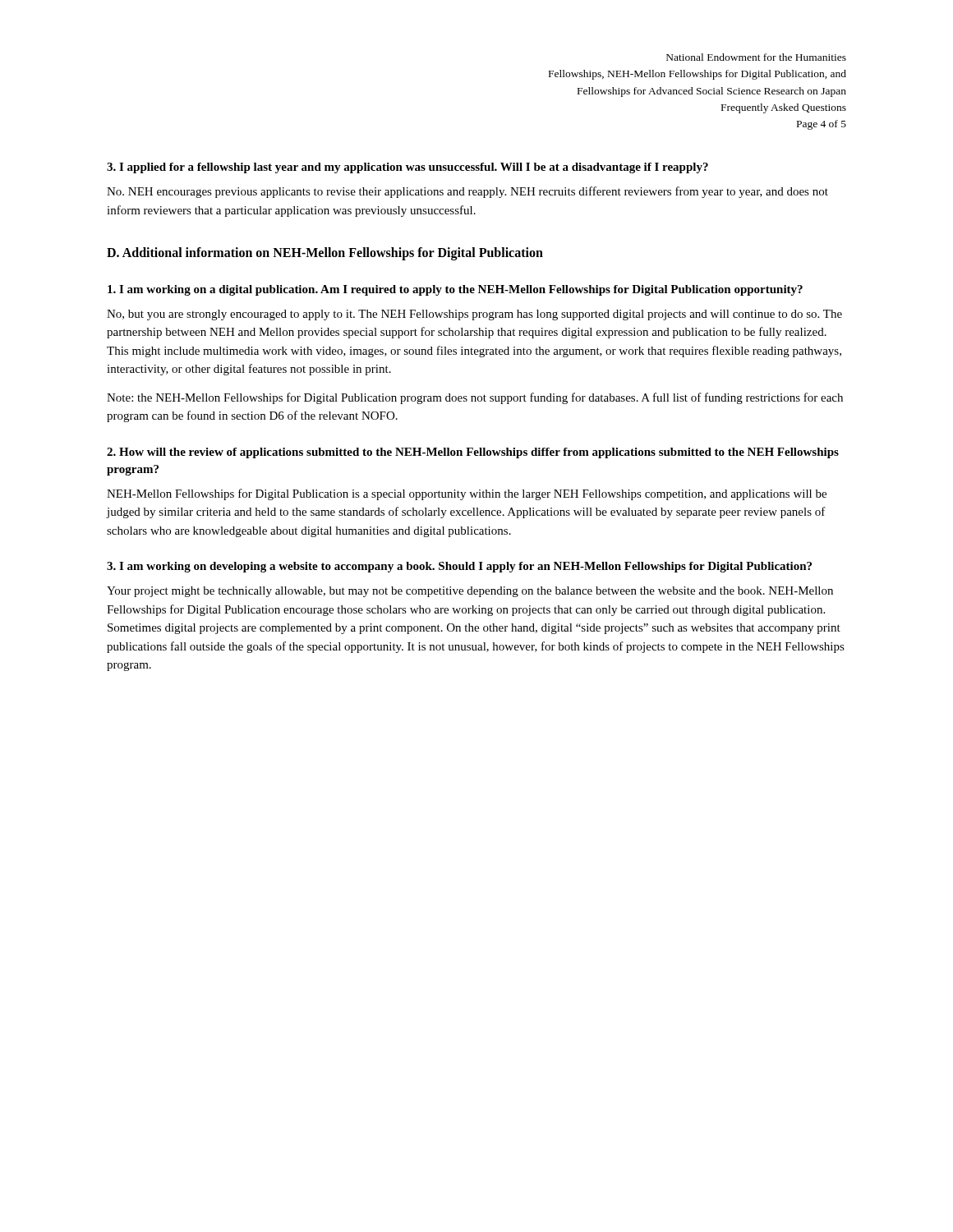Navigate to the region starting "D. Additional information on NEH-Mellon Fellowships for"
The image size is (953, 1232).
[325, 253]
